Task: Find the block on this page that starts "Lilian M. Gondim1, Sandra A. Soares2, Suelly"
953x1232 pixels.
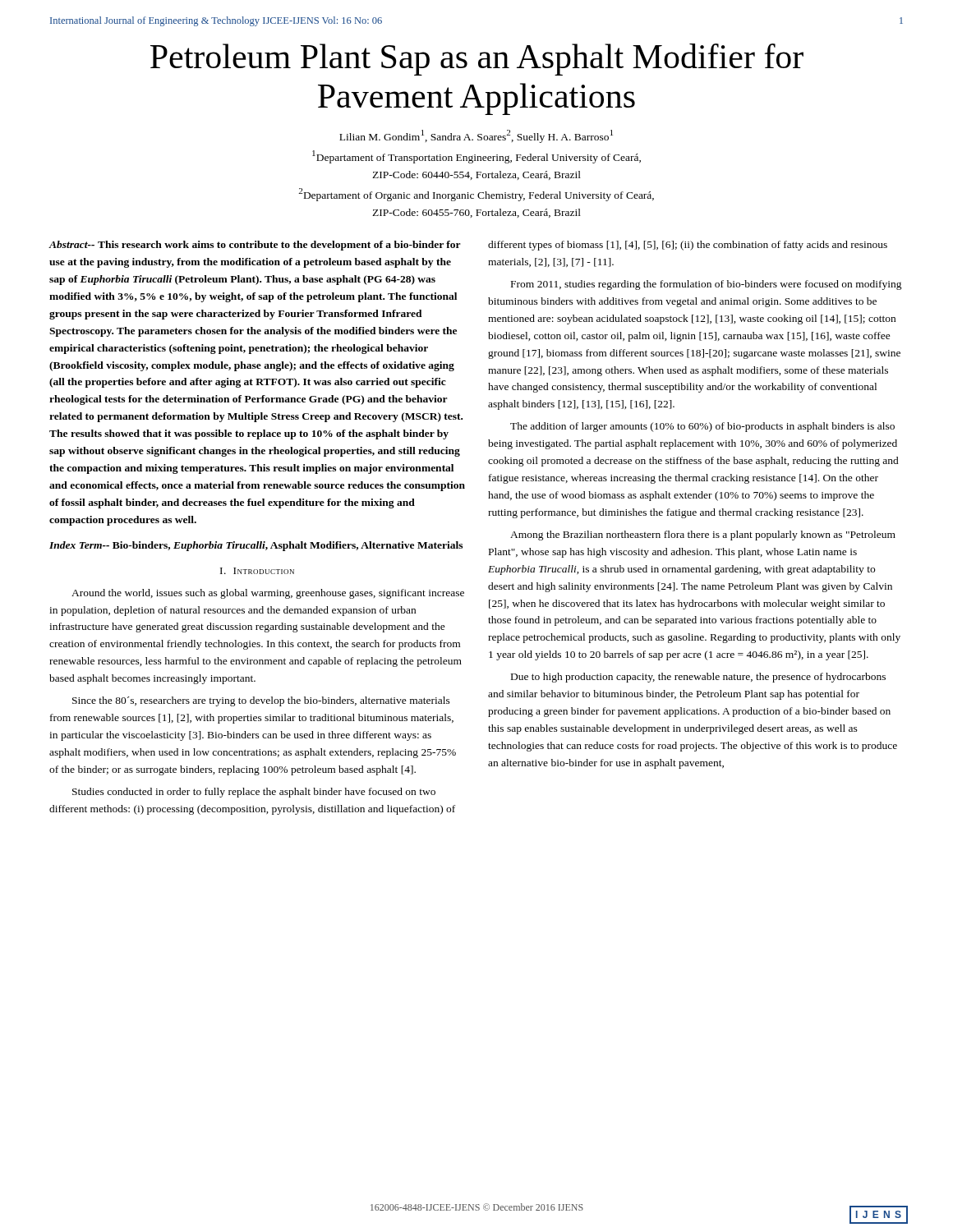Action: pos(476,173)
